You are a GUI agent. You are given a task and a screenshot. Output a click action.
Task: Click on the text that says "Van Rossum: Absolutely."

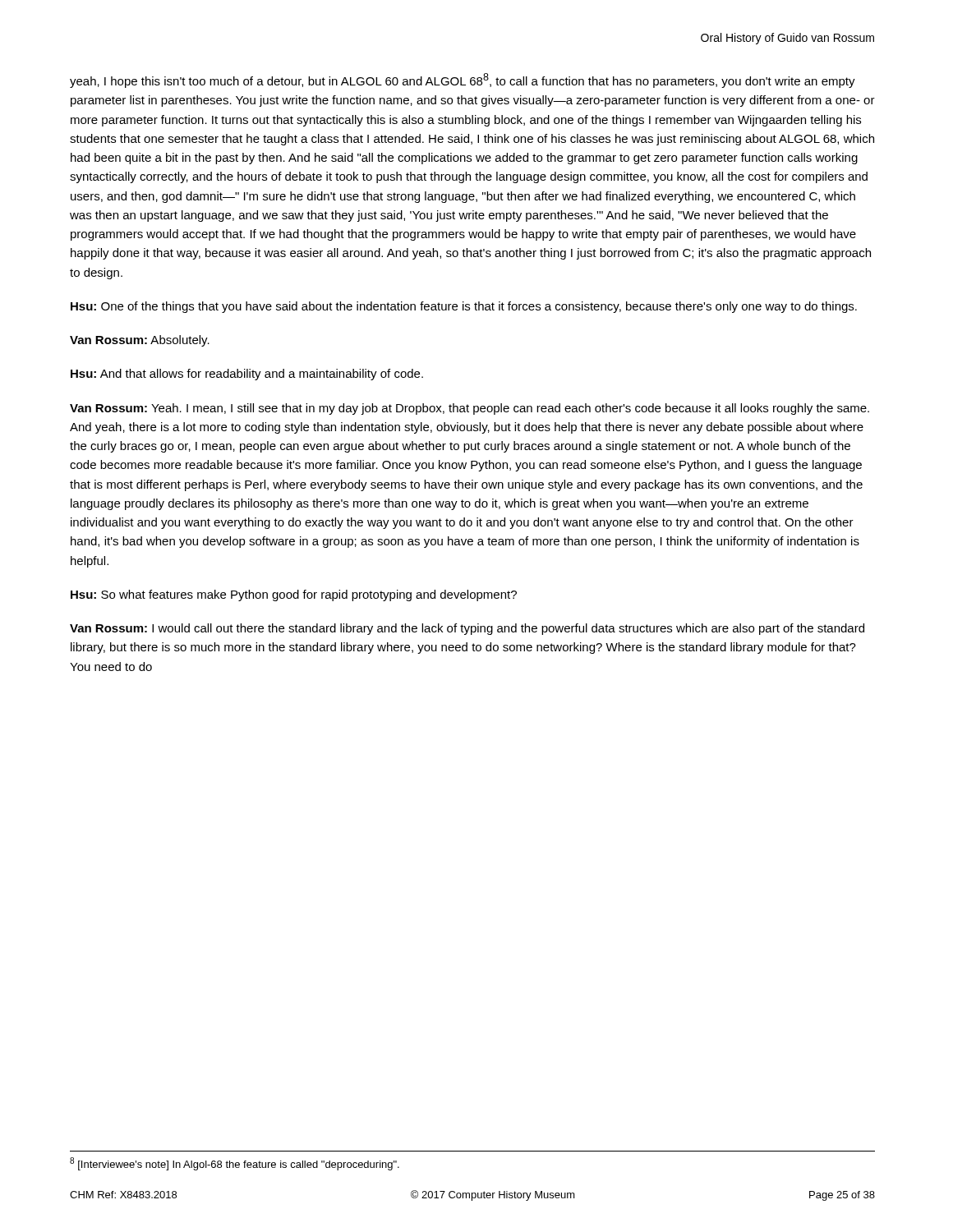pyautogui.click(x=140, y=340)
